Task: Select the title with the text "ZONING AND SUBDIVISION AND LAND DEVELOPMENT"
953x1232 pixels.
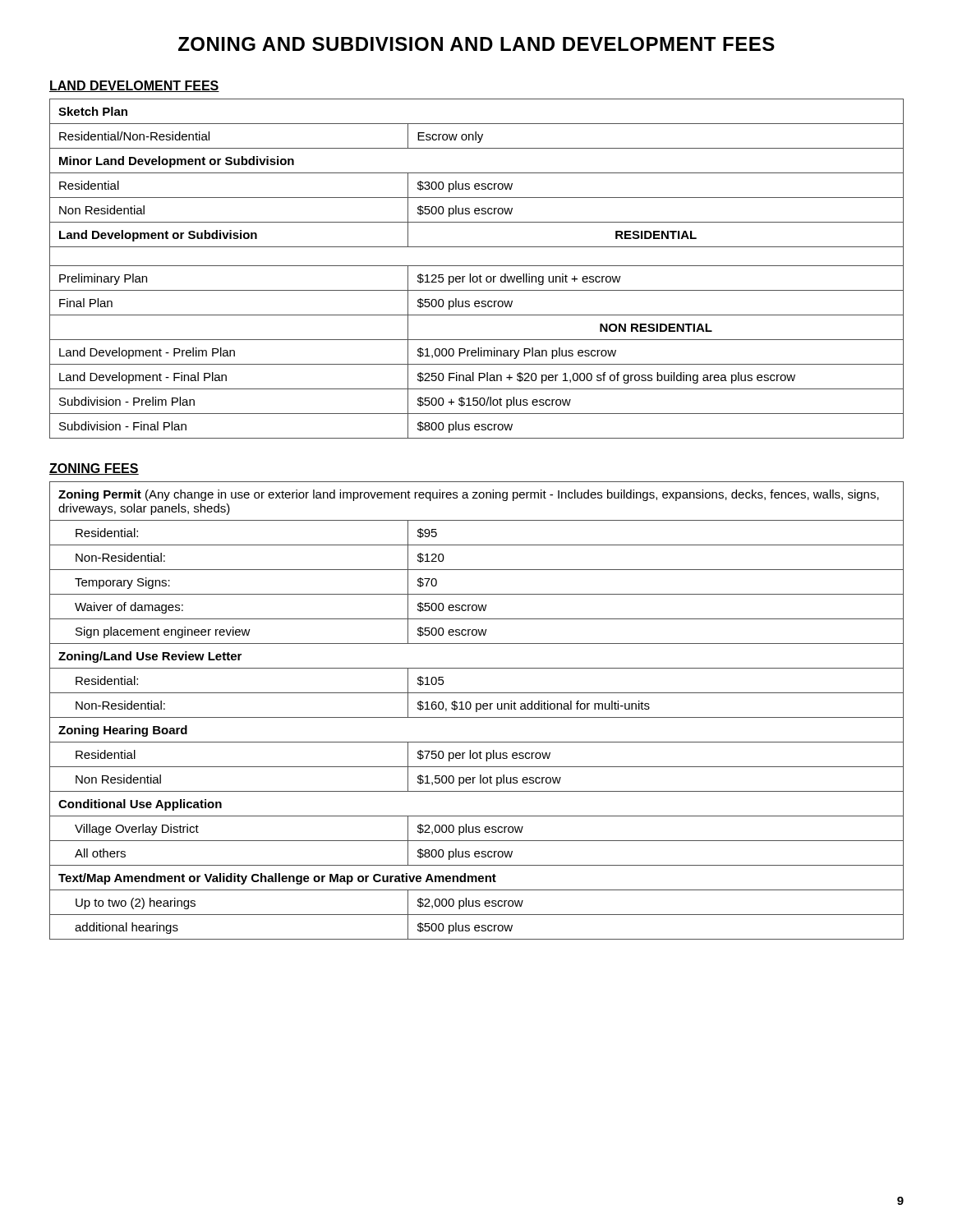Action: coord(476,44)
